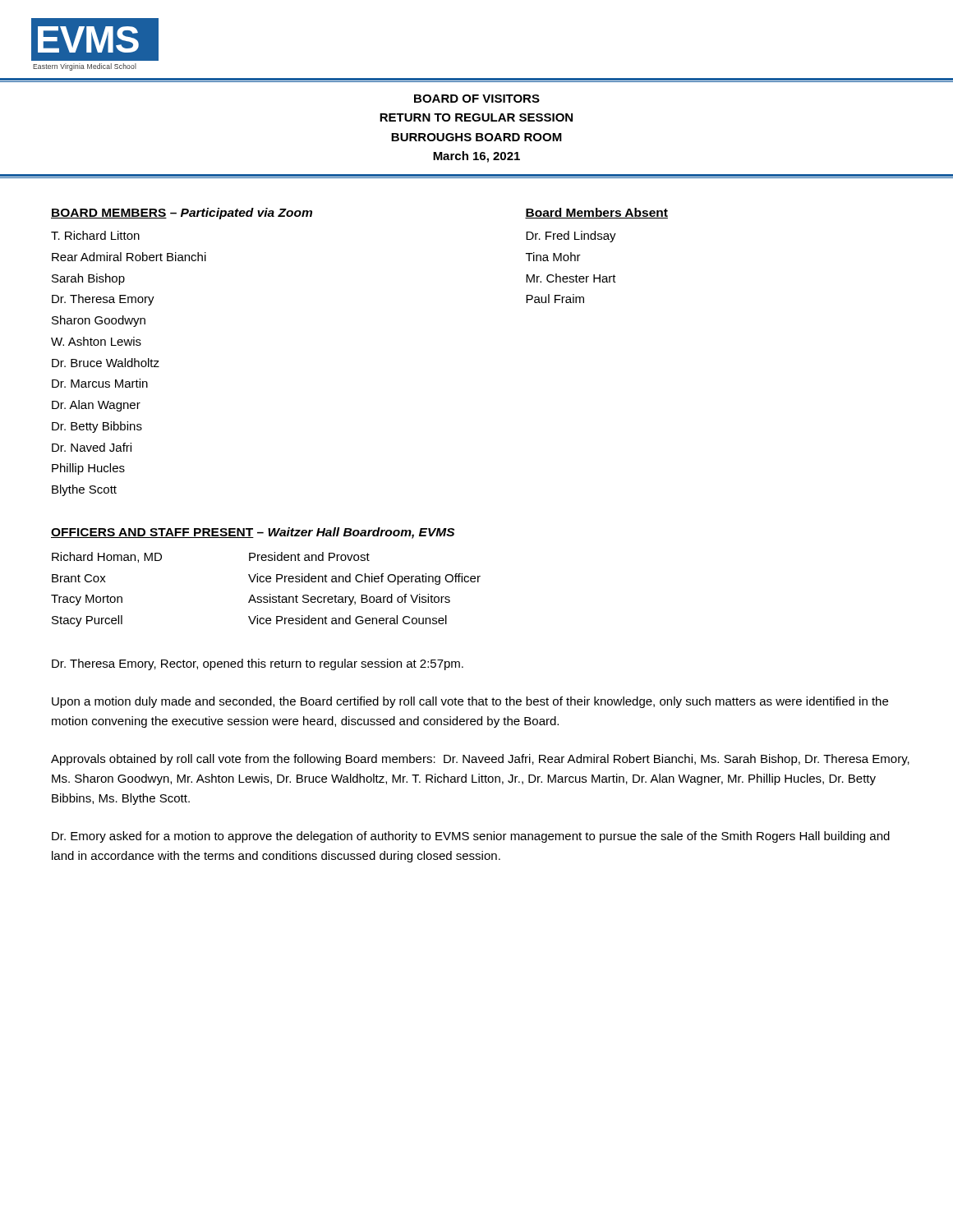
Task: Find "Dr. Naved Jafri" on this page
Action: tap(92, 447)
